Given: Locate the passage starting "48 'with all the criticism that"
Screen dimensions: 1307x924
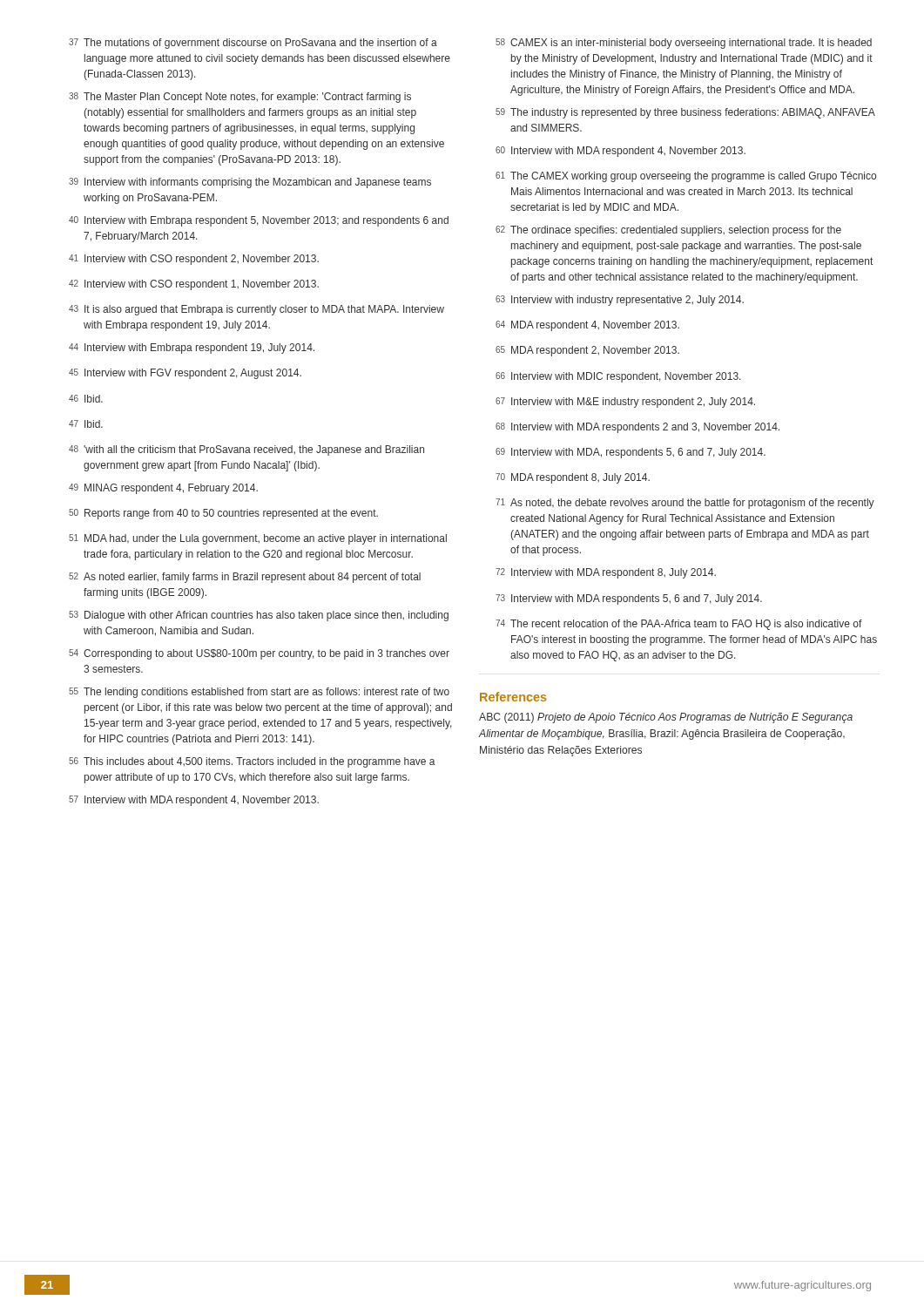Looking at the screenshot, I should 253,457.
